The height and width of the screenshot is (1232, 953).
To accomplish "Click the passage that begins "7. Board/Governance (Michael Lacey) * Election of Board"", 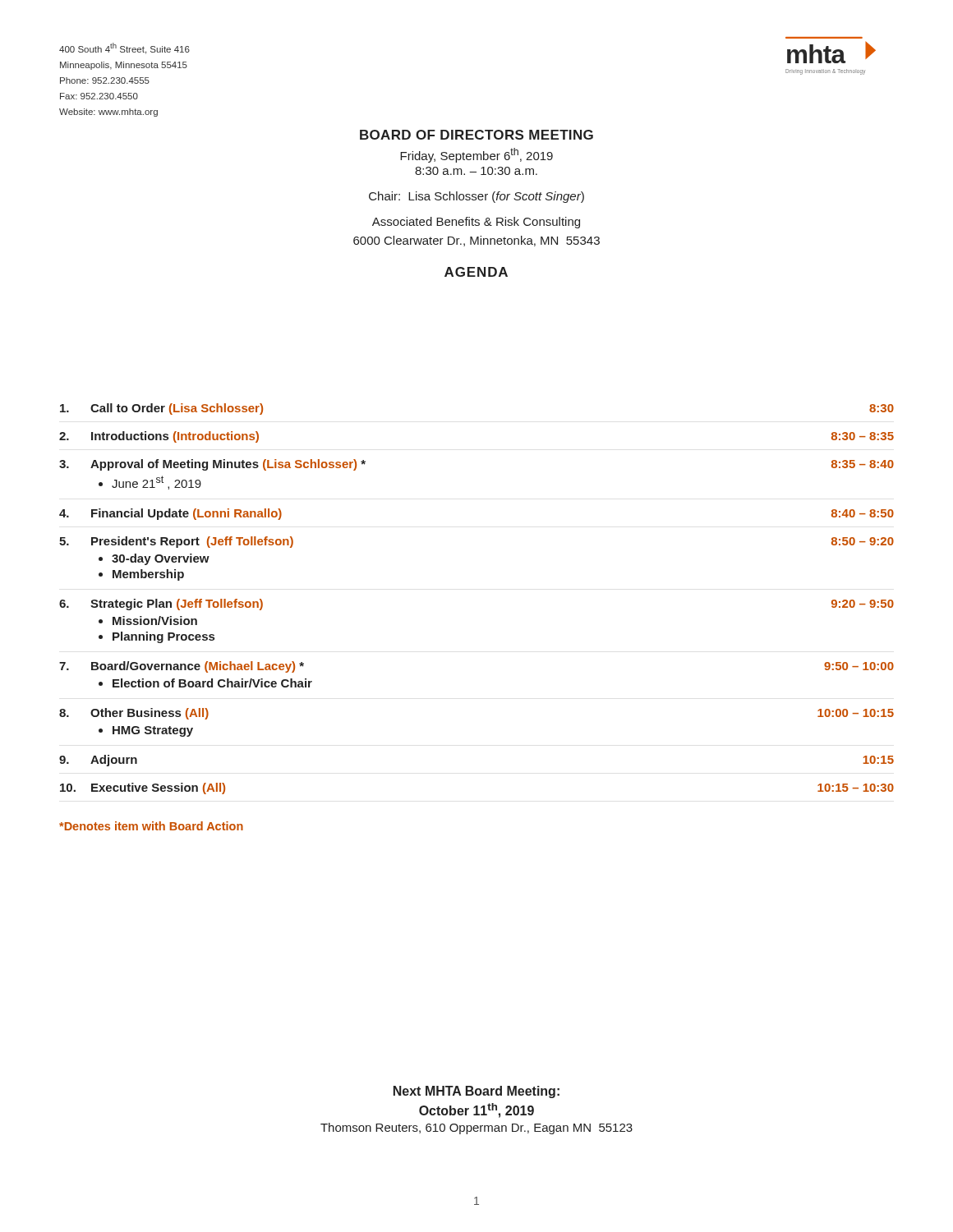I will click(194, 667).
